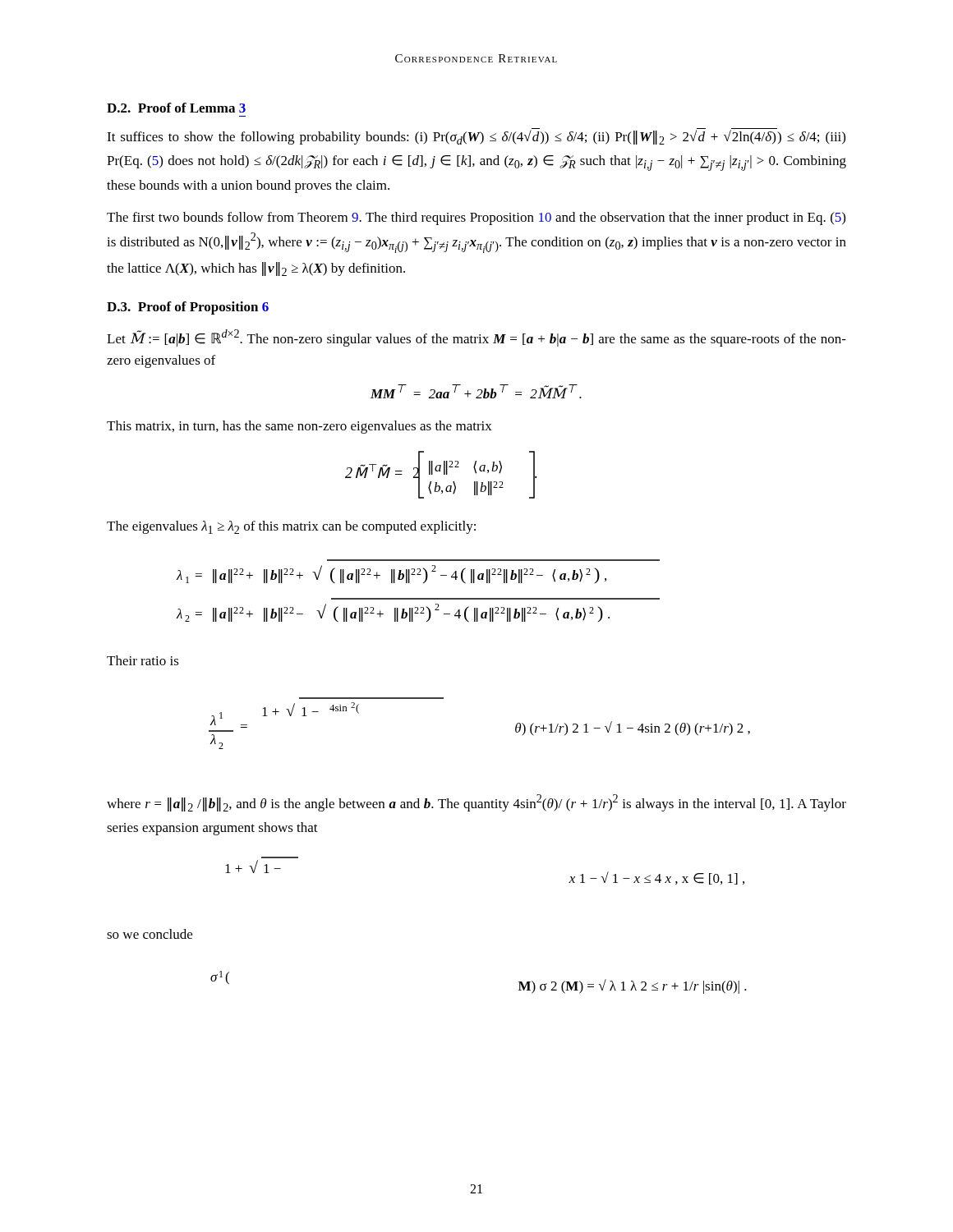Select the text block starting "The first two bounds"
This screenshot has height=1232, width=953.
(x=476, y=244)
